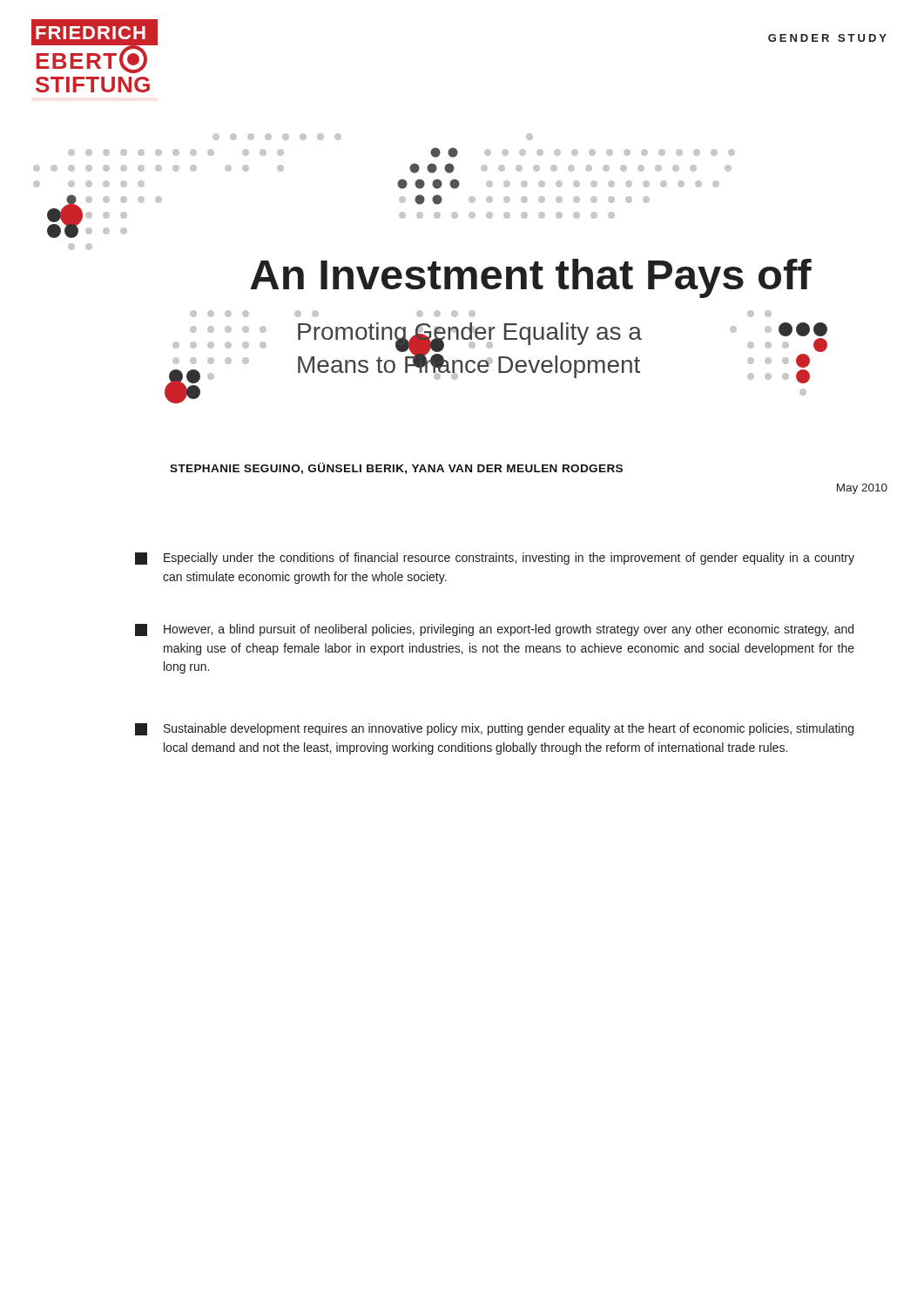Locate the infographic

click(462, 270)
